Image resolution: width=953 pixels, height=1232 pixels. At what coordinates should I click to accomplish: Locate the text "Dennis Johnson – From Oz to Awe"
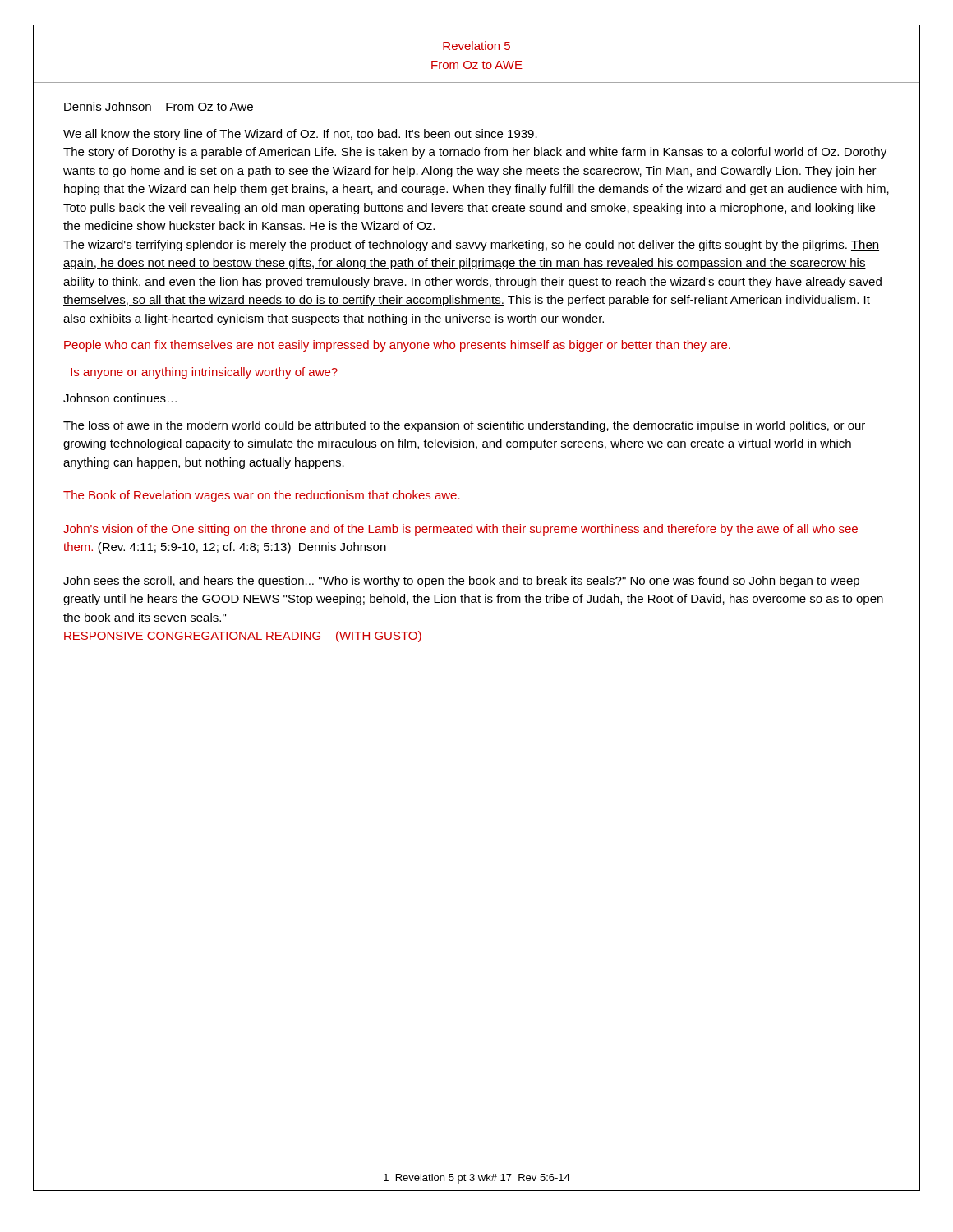click(x=158, y=106)
